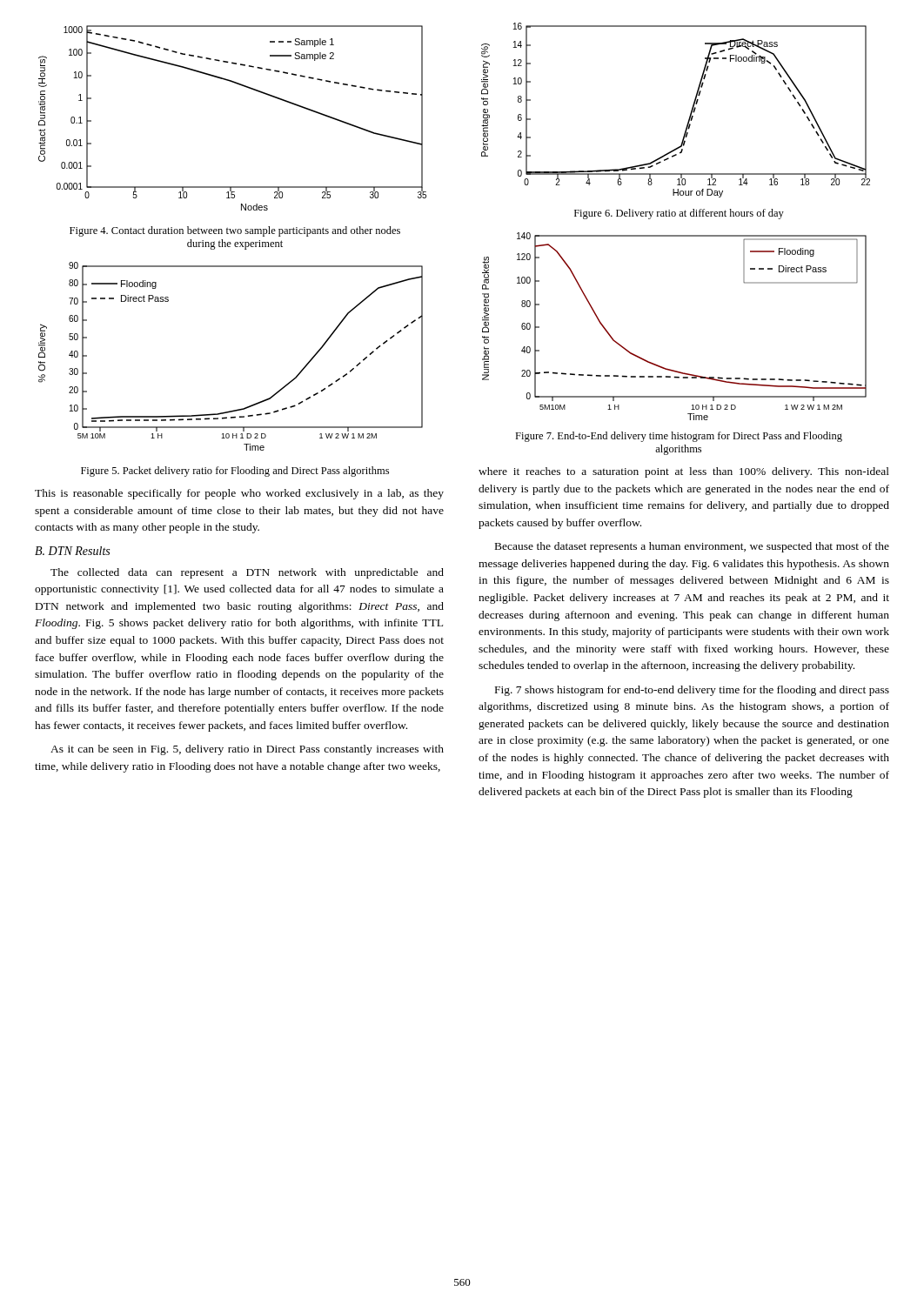
Task: Locate the passage starting "This is reasonable"
Action: (x=239, y=510)
